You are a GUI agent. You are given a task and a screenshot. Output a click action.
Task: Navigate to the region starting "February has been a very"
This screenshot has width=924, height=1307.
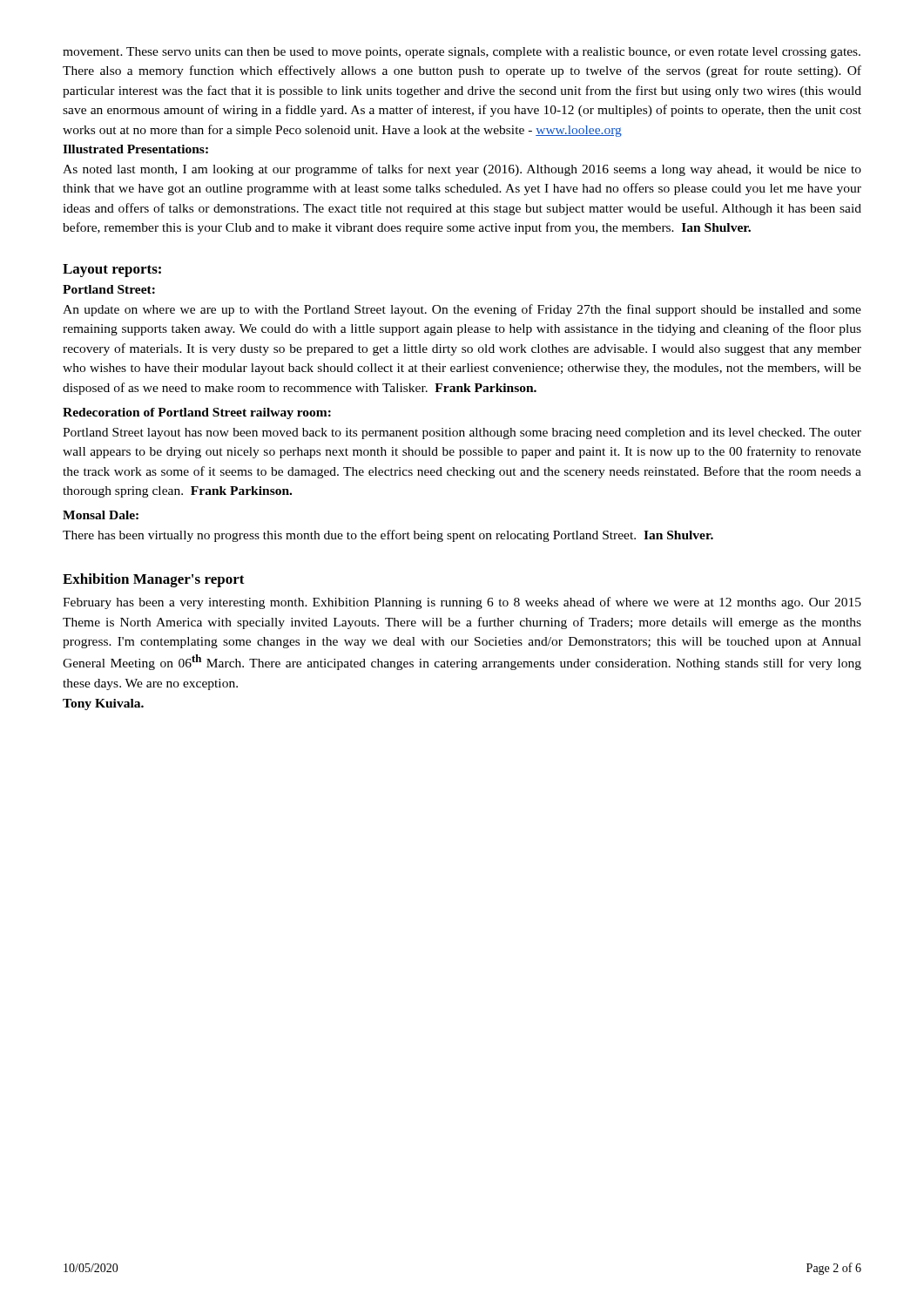coord(462,652)
